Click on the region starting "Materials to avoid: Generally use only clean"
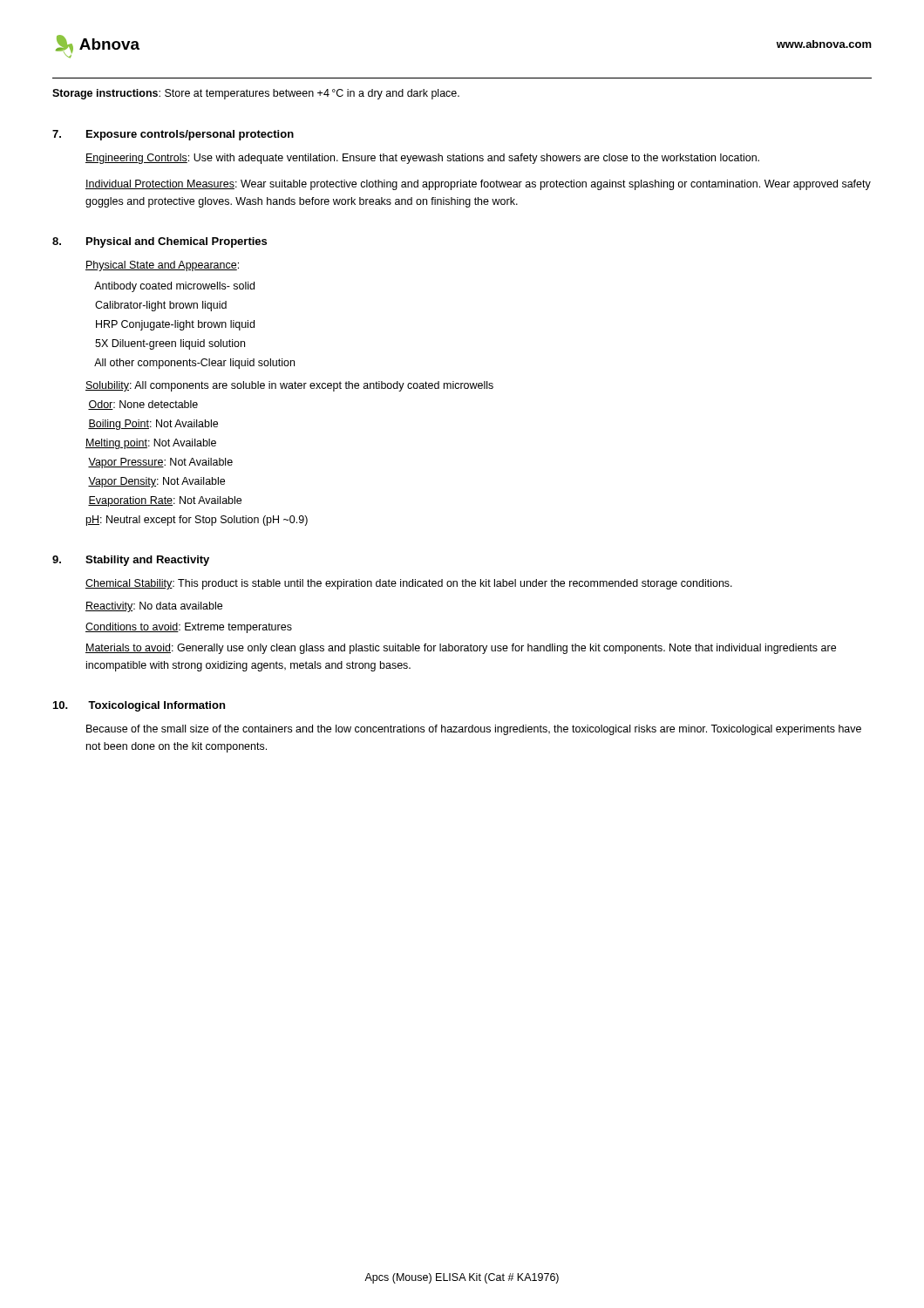 (x=461, y=657)
